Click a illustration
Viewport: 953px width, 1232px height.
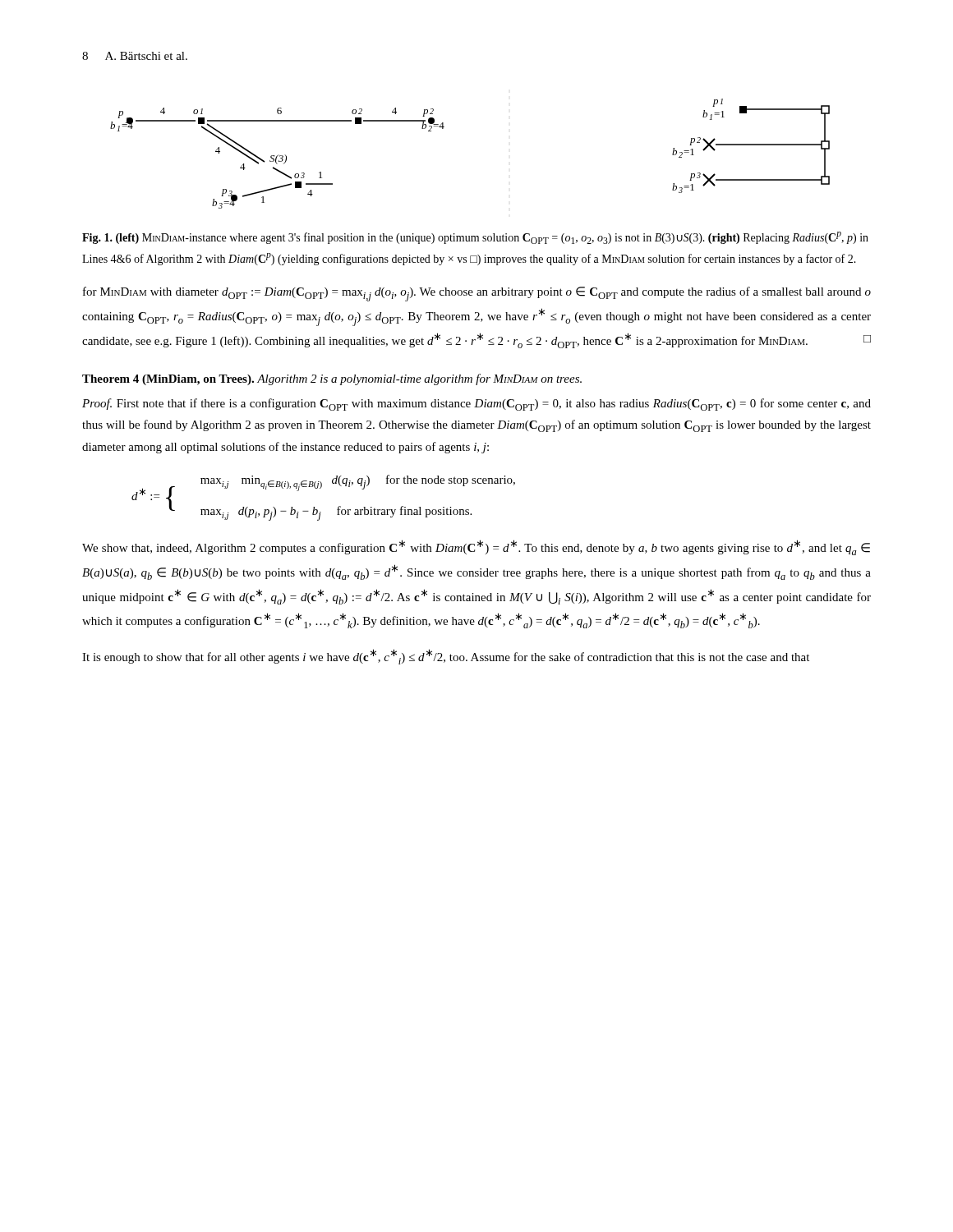(x=476, y=151)
